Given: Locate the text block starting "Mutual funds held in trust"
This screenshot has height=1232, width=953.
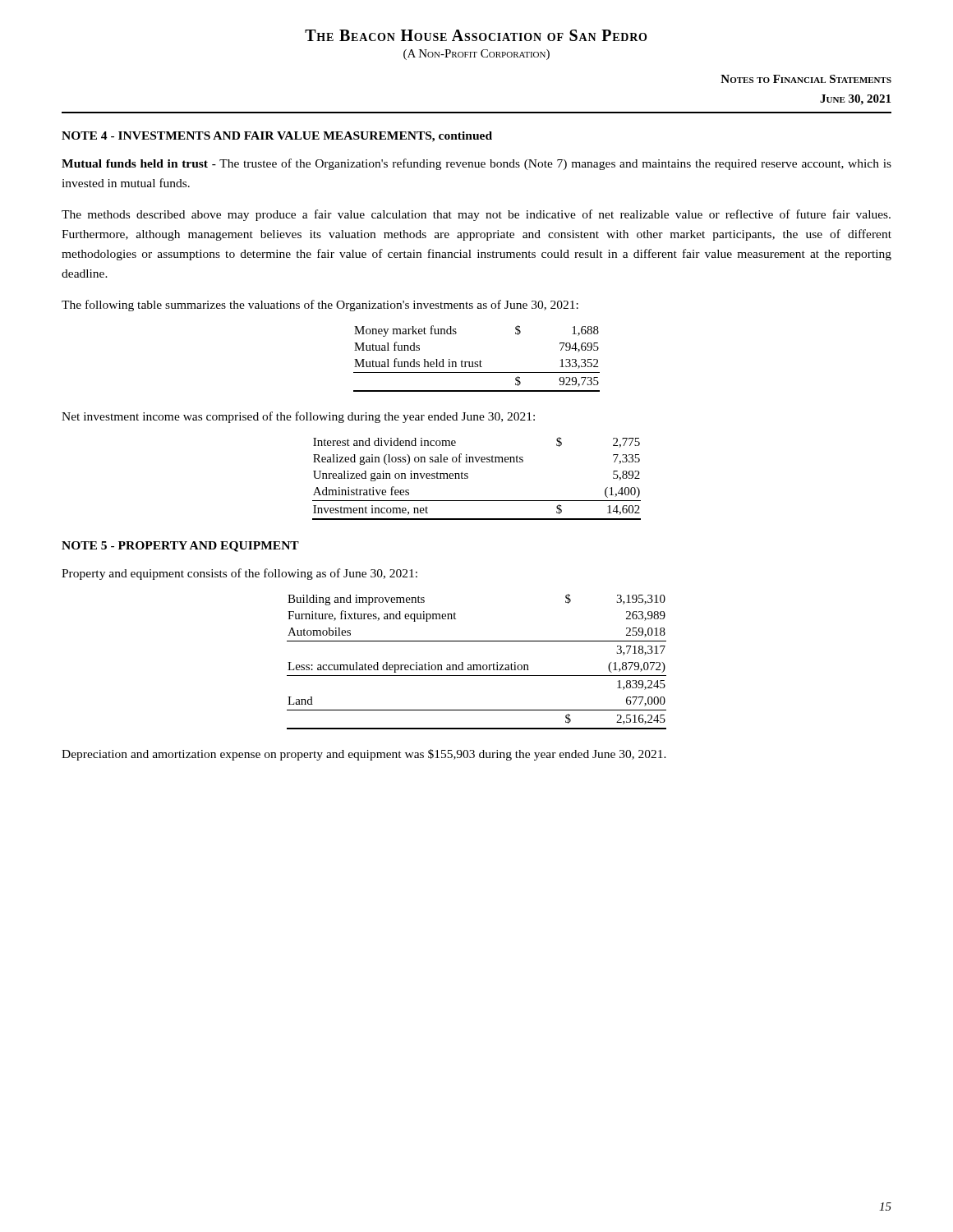Looking at the screenshot, I should (x=476, y=173).
